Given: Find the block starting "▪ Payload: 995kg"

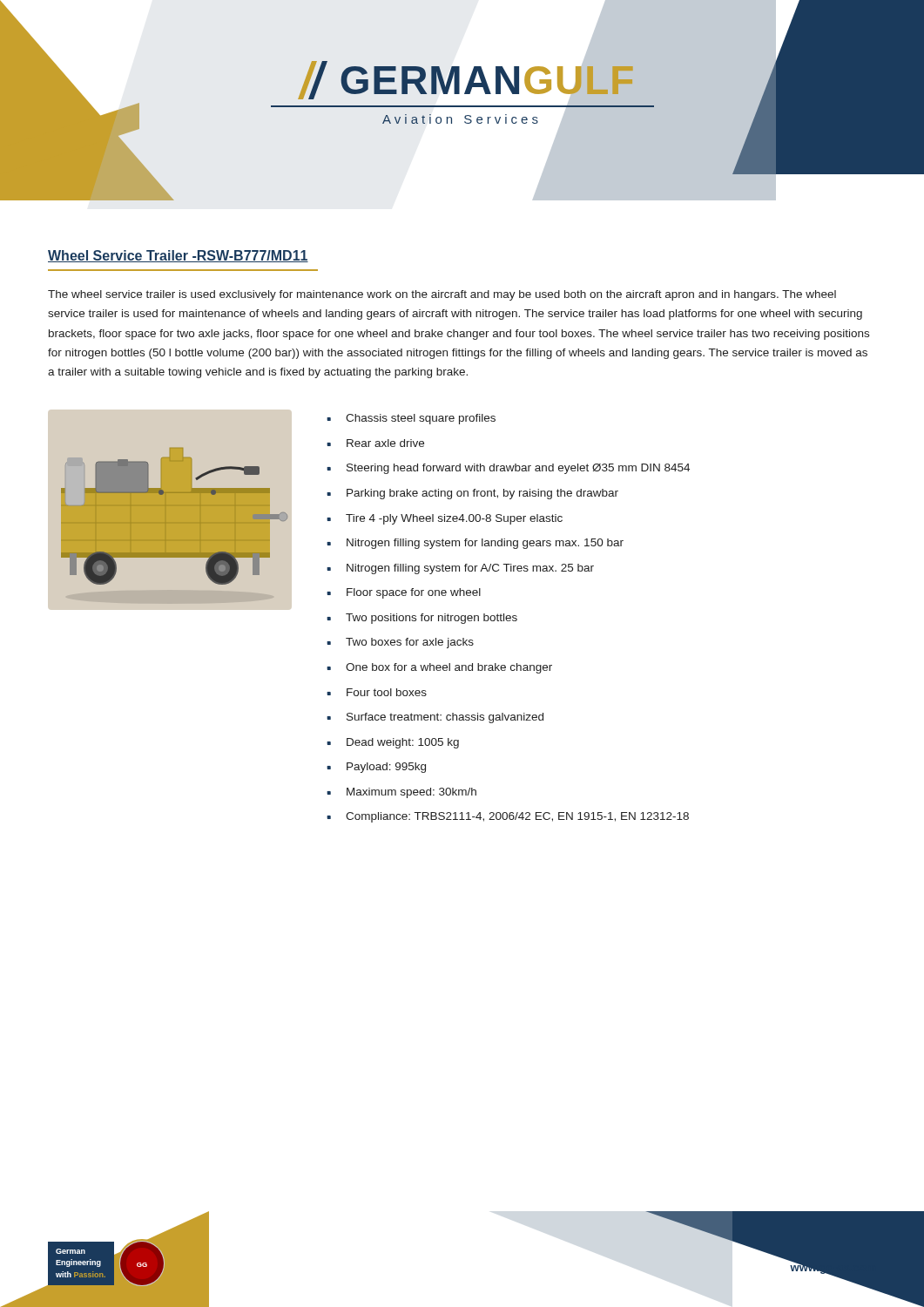Looking at the screenshot, I should coord(377,767).
